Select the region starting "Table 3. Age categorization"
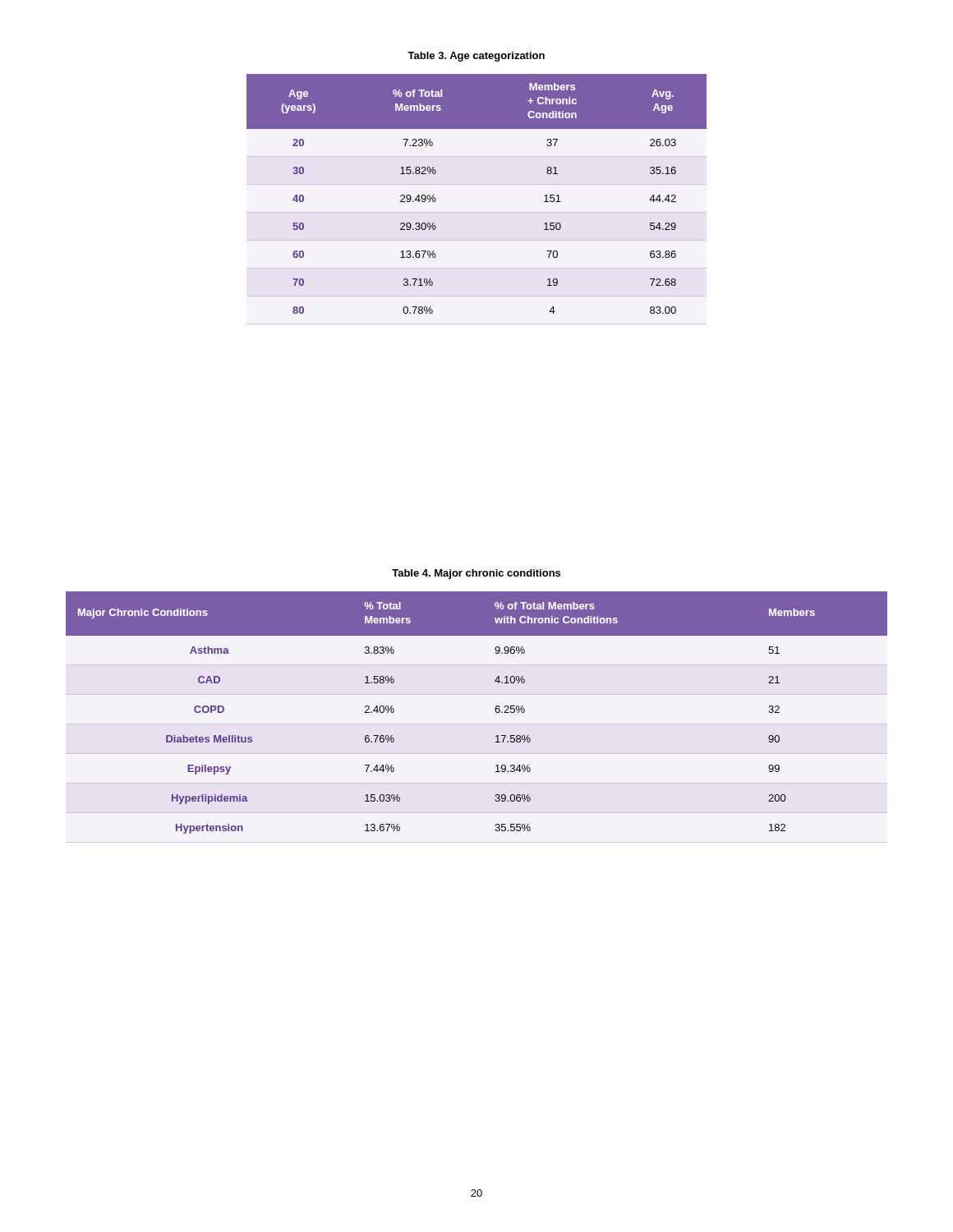This screenshot has height=1232, width=953. (476, 55)
